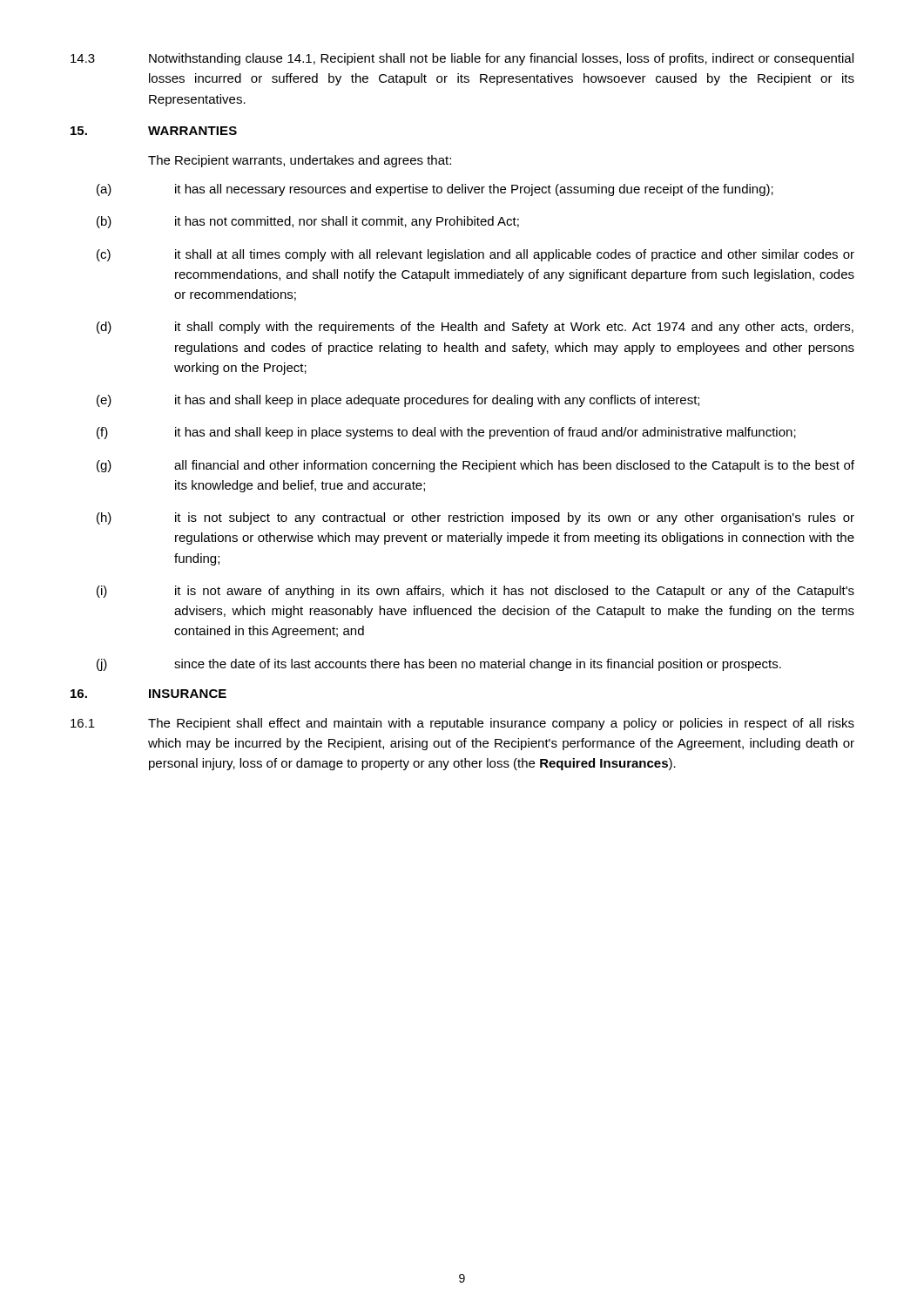The height and width of the screenshot is (1307, 924).
Task: Click on the list item that says "(f) it has"
Action: click(x=462, y=432)
